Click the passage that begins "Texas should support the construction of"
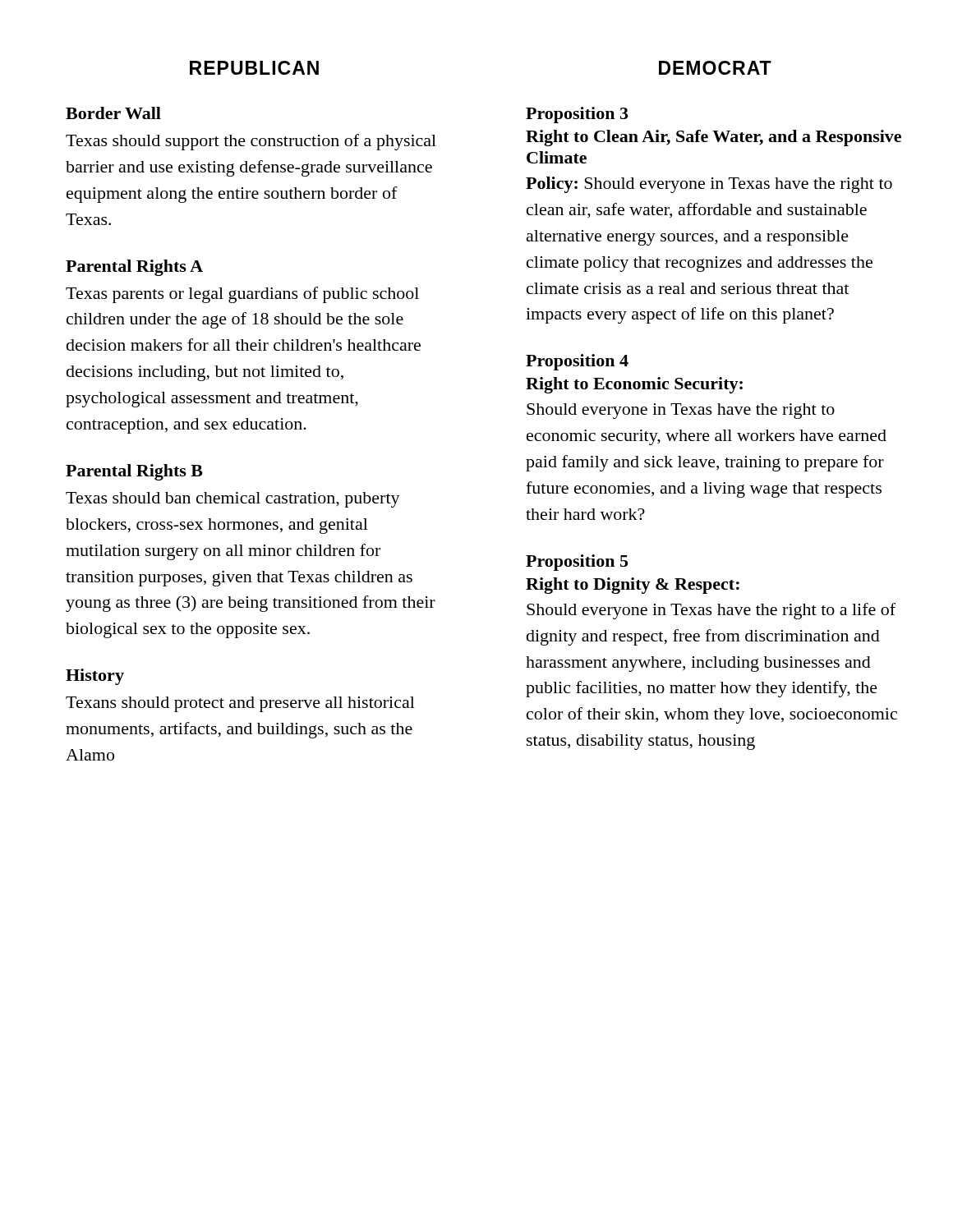 251,179
